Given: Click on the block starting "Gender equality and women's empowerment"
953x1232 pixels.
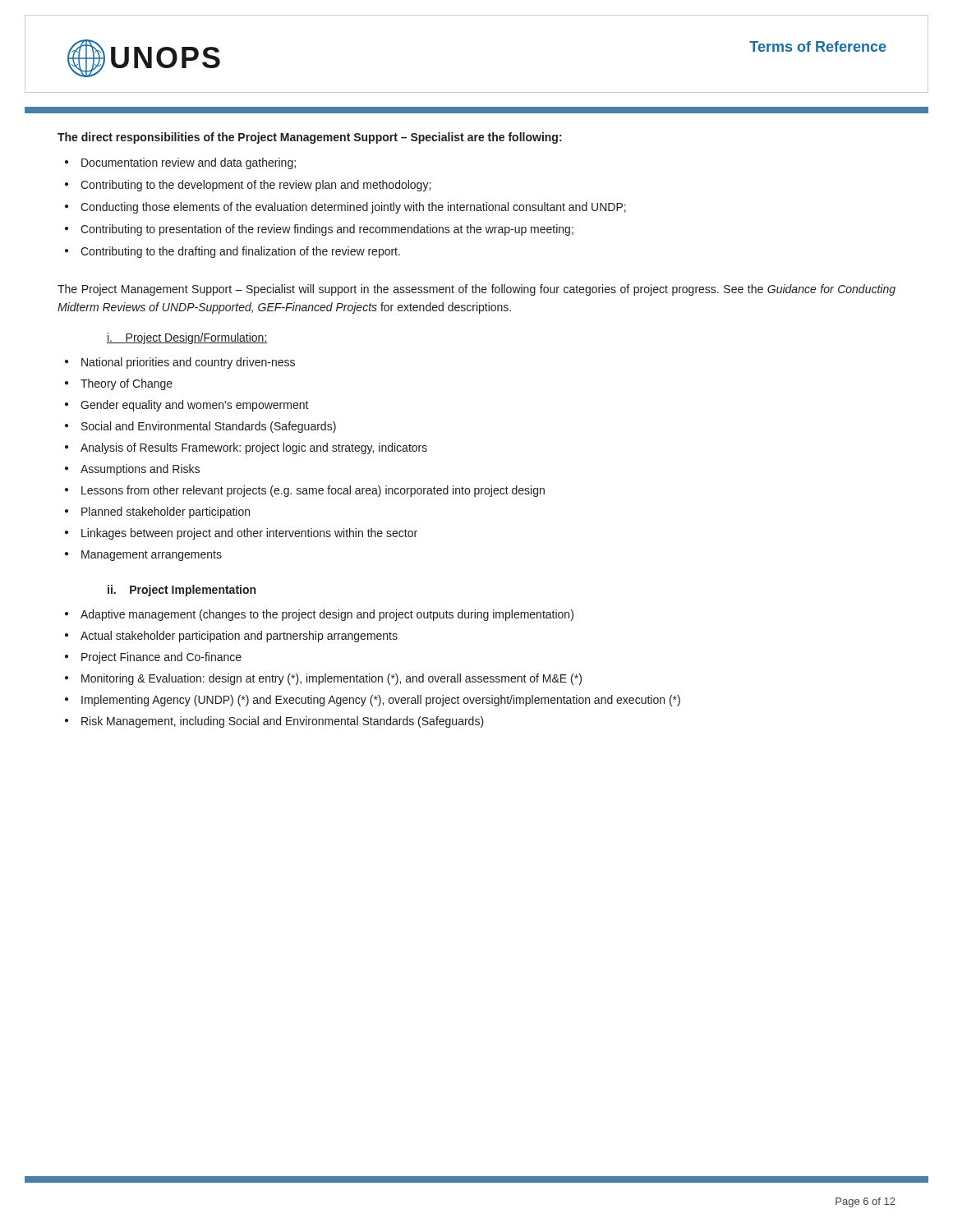Looking at the screenshot, I should tap(194, 405).
